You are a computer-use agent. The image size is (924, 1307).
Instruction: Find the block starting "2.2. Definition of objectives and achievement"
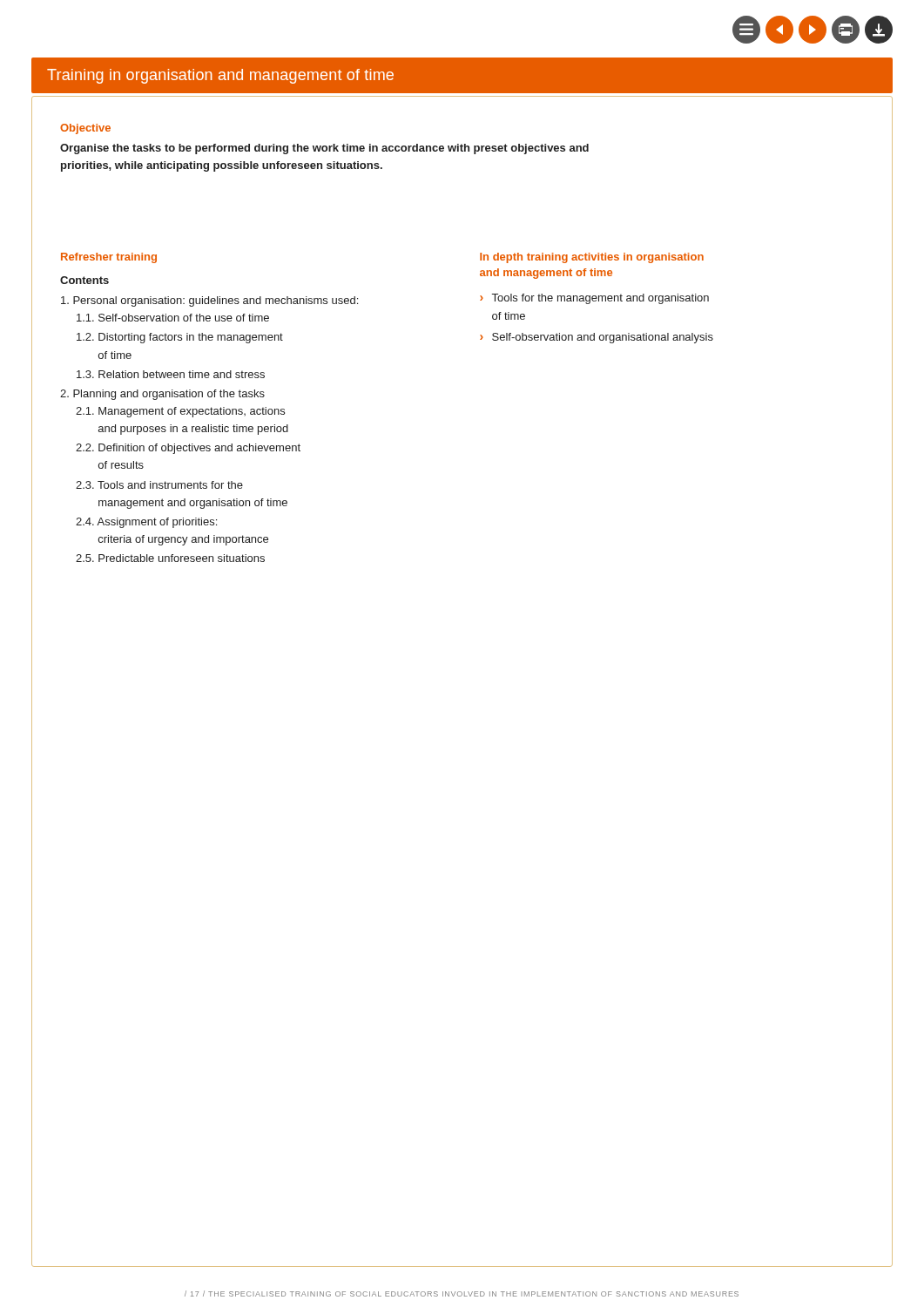(188, 456)
